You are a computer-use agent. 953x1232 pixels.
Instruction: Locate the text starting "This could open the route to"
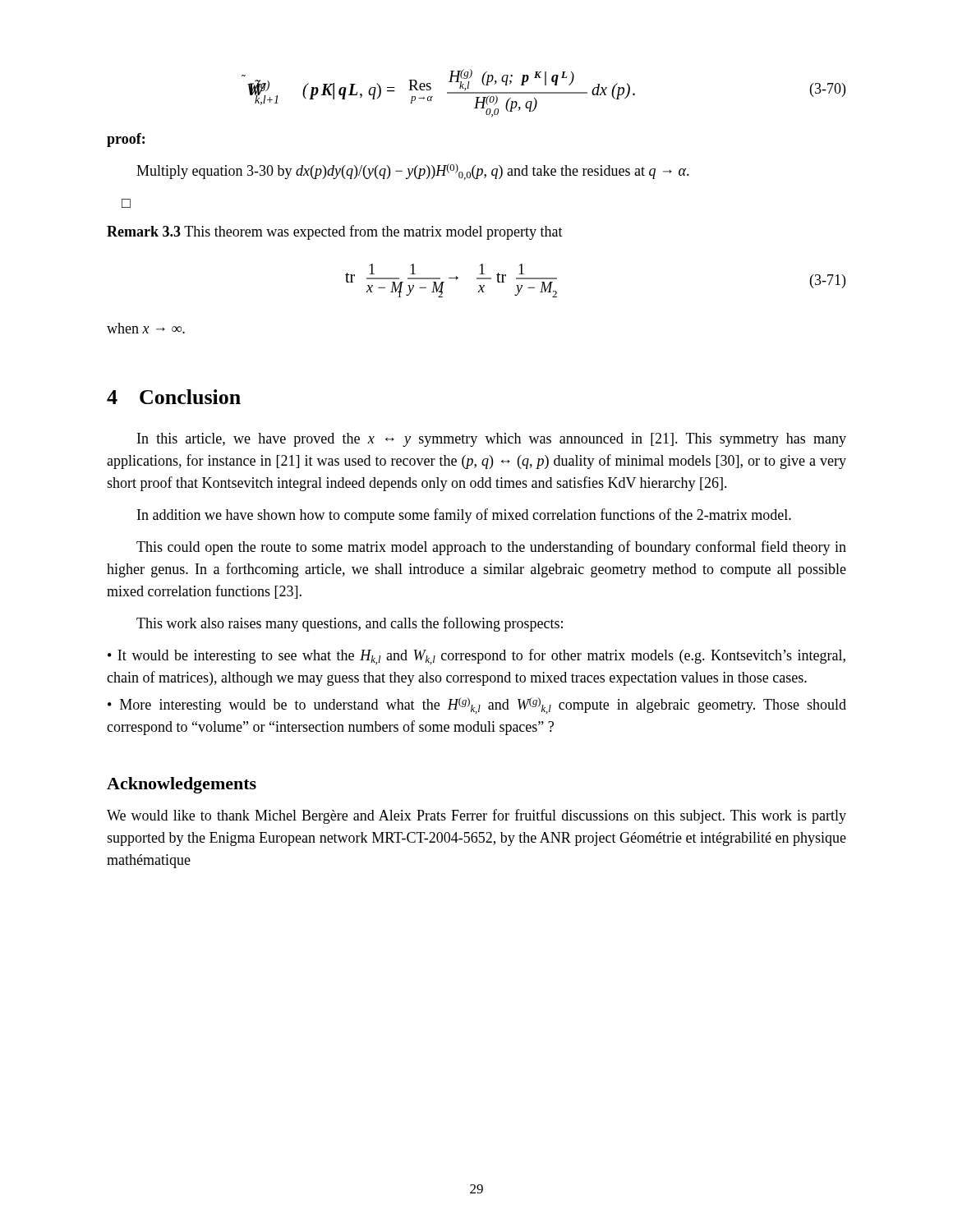click(476, 570)
